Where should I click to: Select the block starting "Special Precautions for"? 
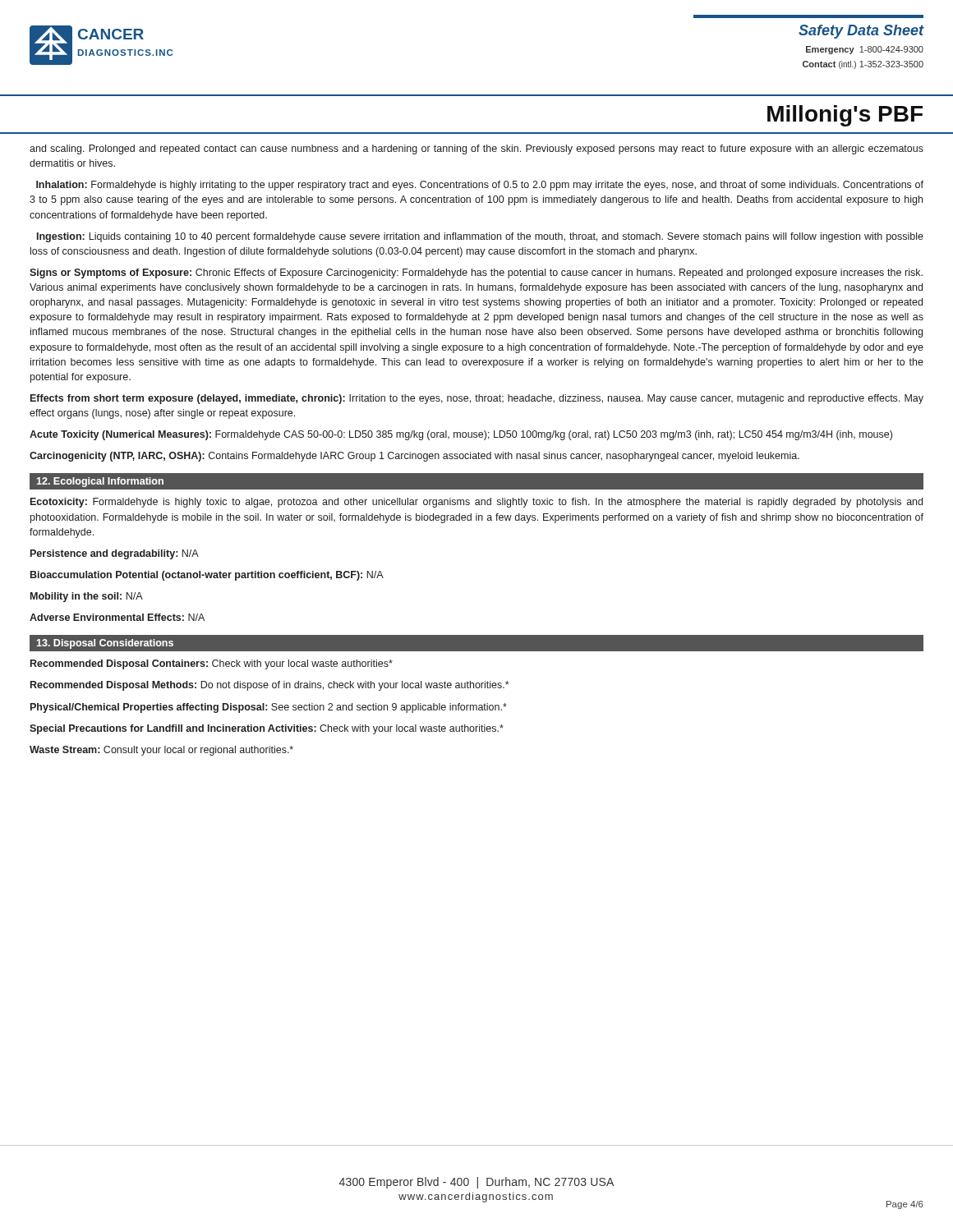267,728
